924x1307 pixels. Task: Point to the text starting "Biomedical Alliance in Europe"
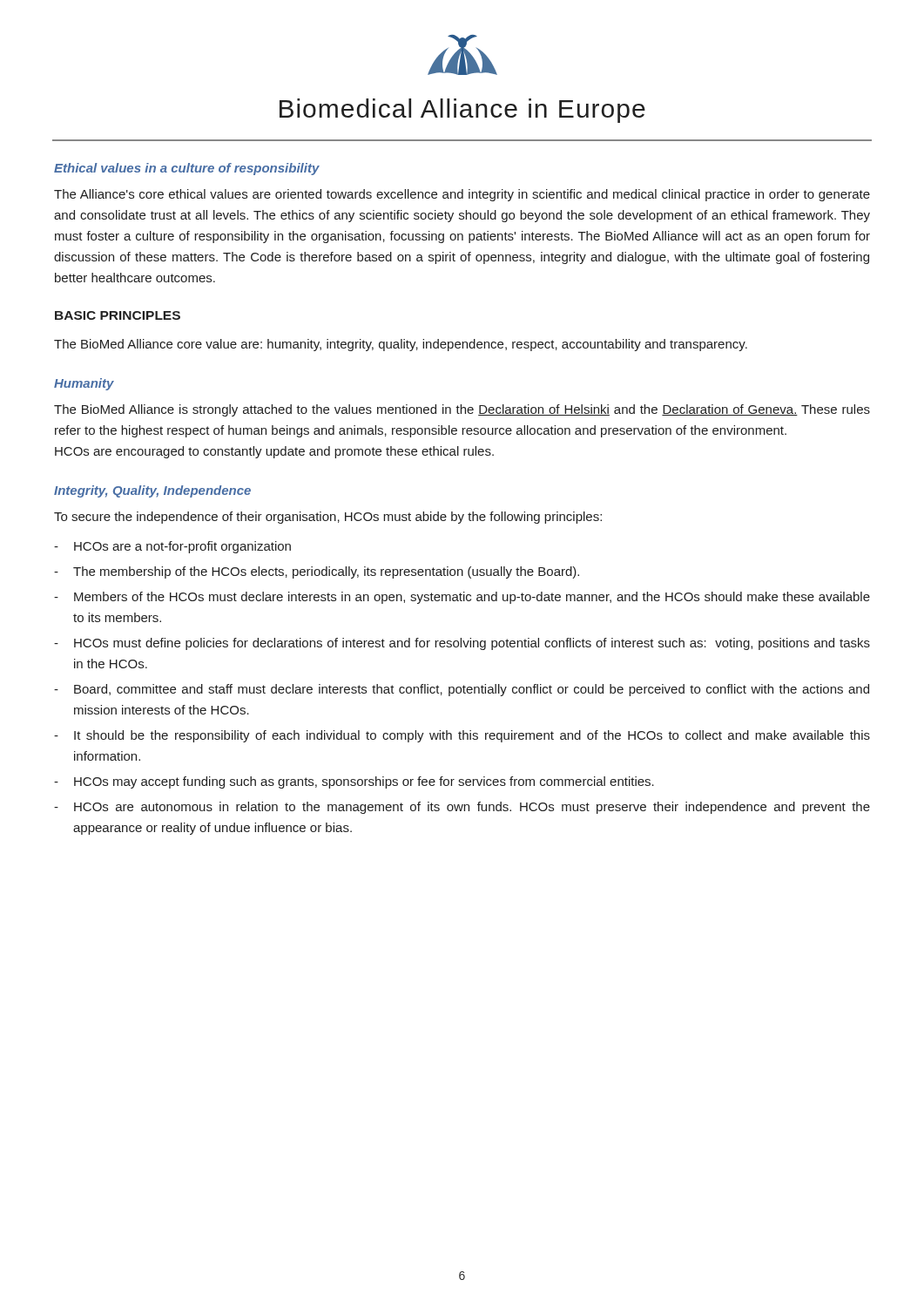pyautogui.click(x=462, y=108)
